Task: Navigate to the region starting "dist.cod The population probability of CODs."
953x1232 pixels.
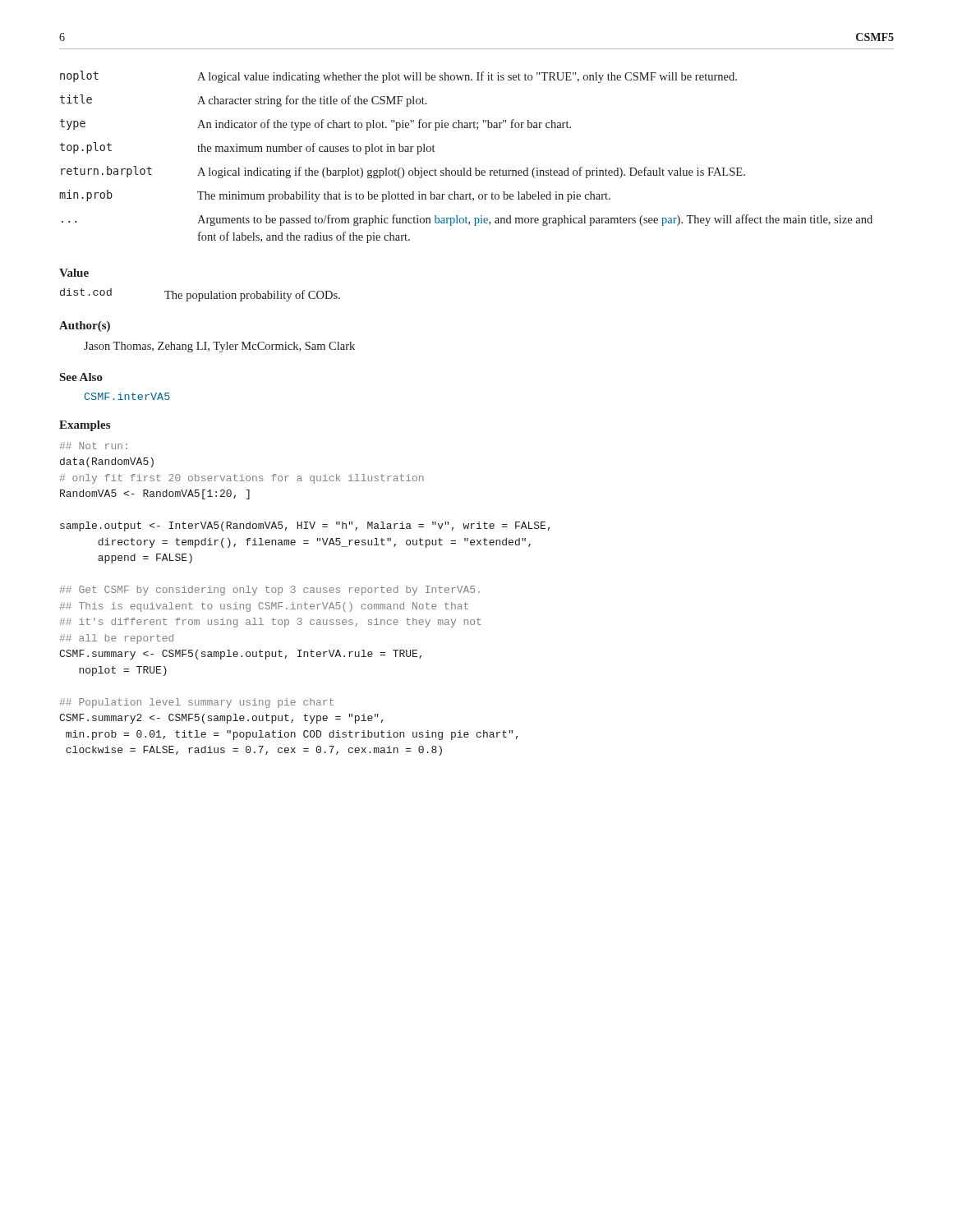Action: [x=200, y=295]
